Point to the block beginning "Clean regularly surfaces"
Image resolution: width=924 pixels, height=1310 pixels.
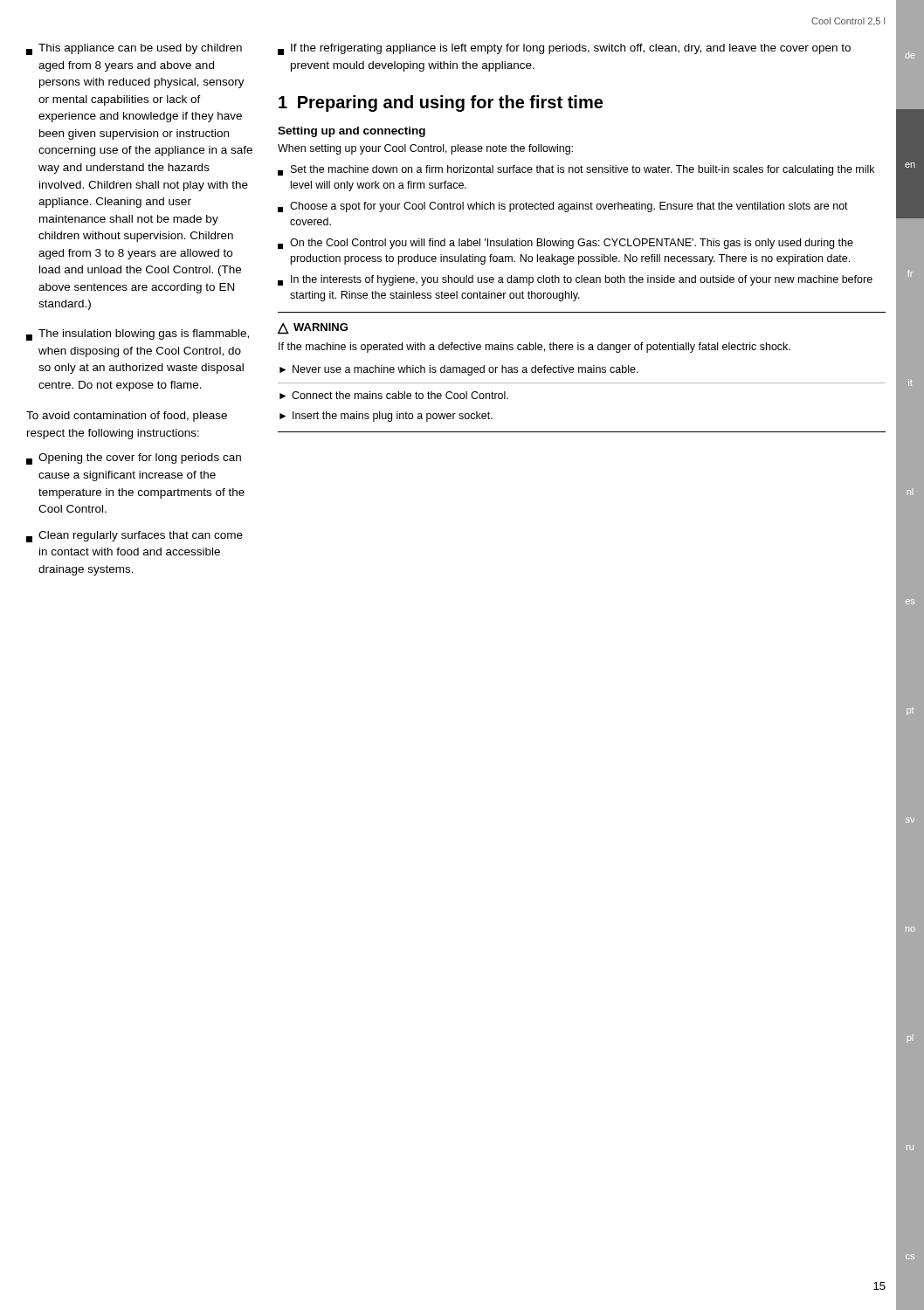tap(140, 552)
